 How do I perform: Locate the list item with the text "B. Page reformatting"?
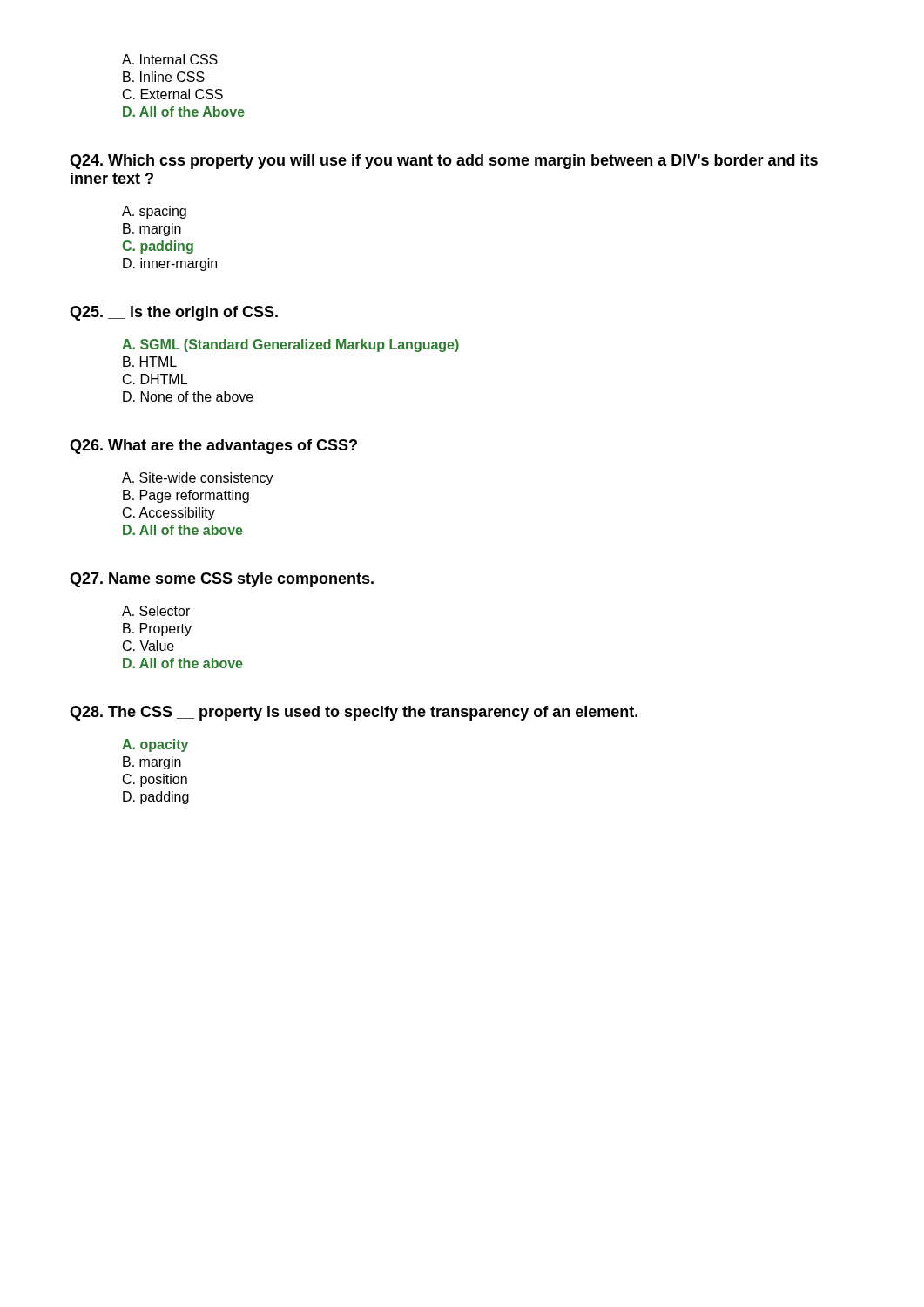[x=186, y=495]
